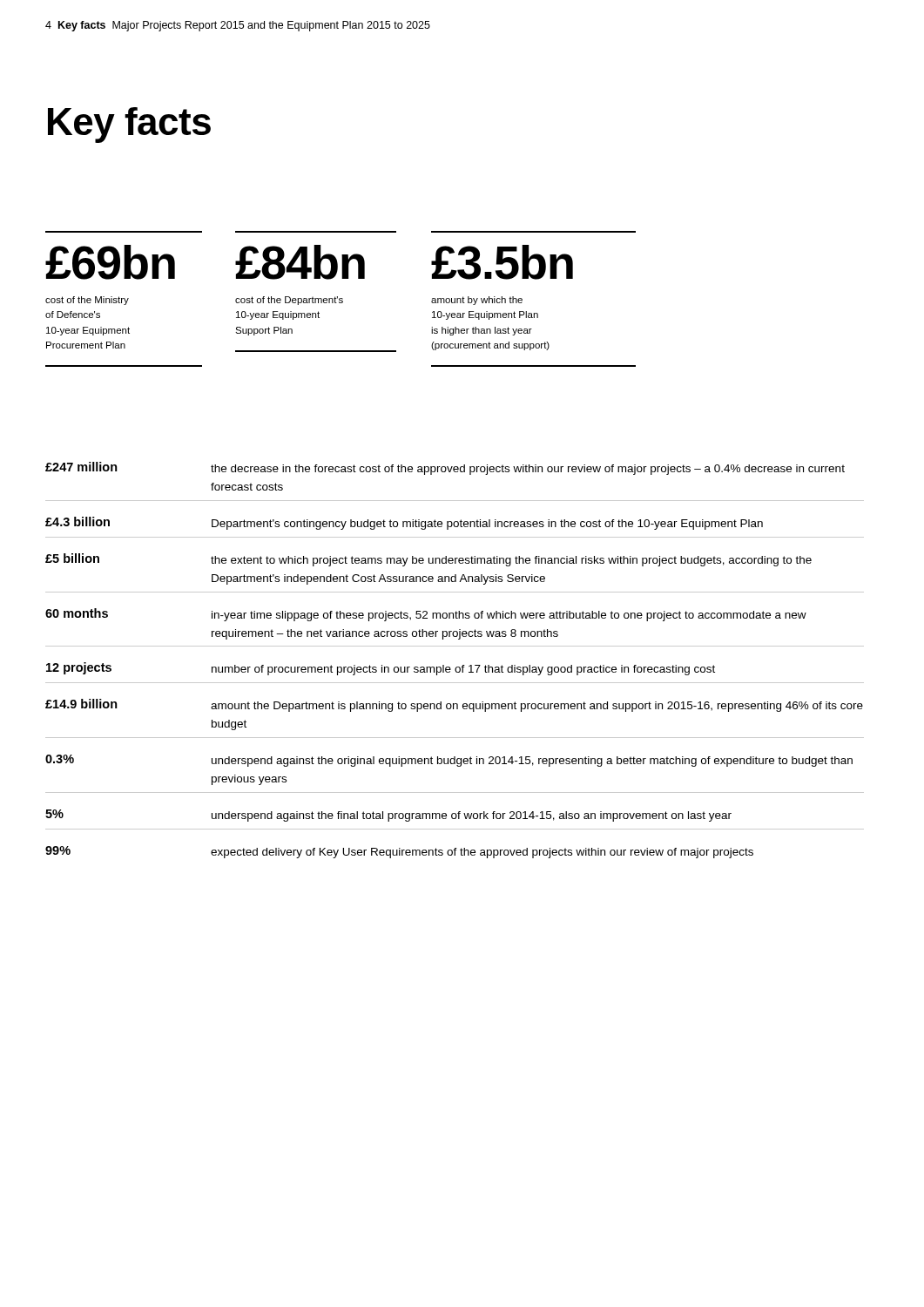Image resolution: width=924 pixels, height=1307 pixels.
Task: Select the list item that says "£5 billion the extent to which project teams"
Action: coord(455,570)
